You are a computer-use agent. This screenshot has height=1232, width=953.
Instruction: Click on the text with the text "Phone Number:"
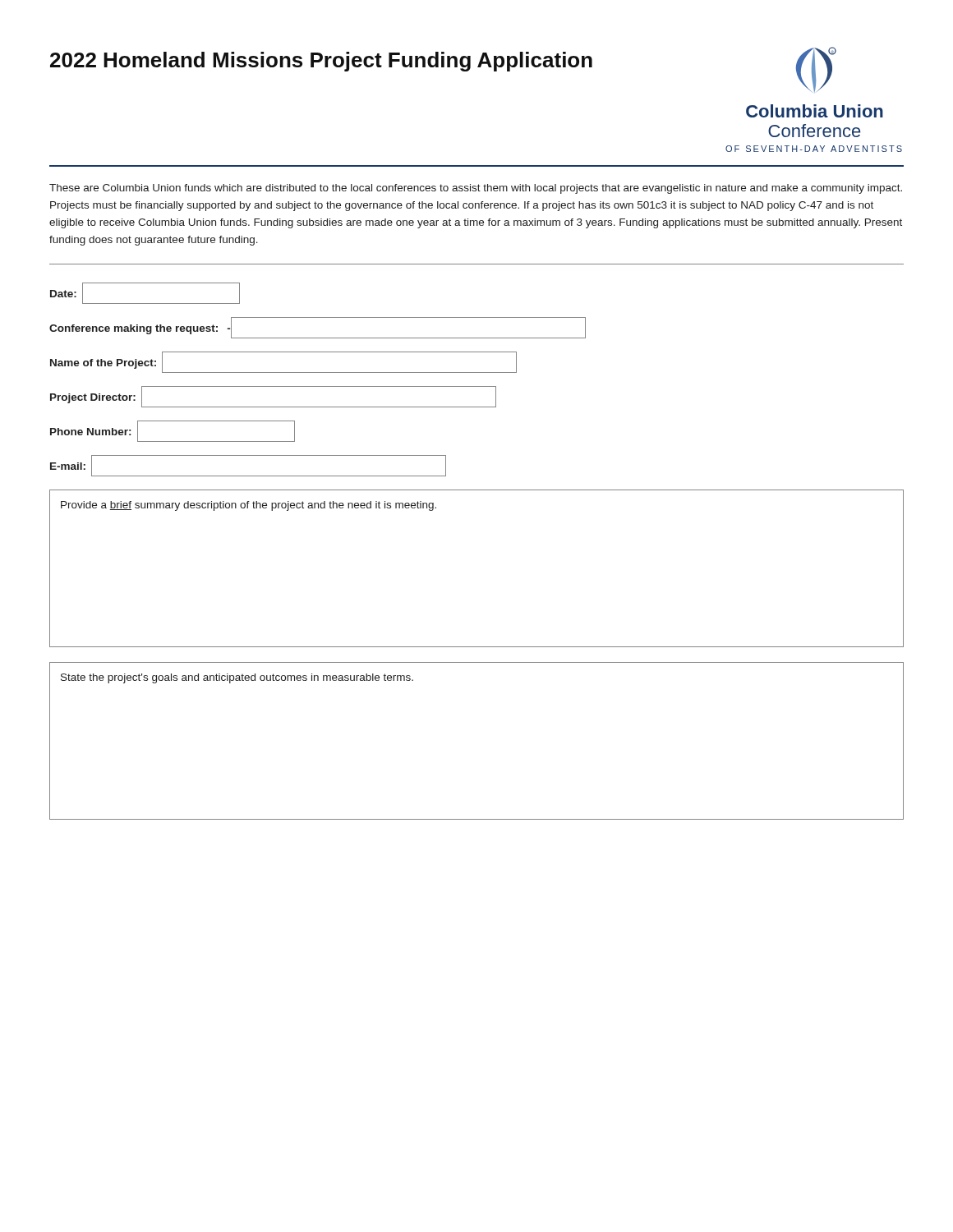pos(172,431)
